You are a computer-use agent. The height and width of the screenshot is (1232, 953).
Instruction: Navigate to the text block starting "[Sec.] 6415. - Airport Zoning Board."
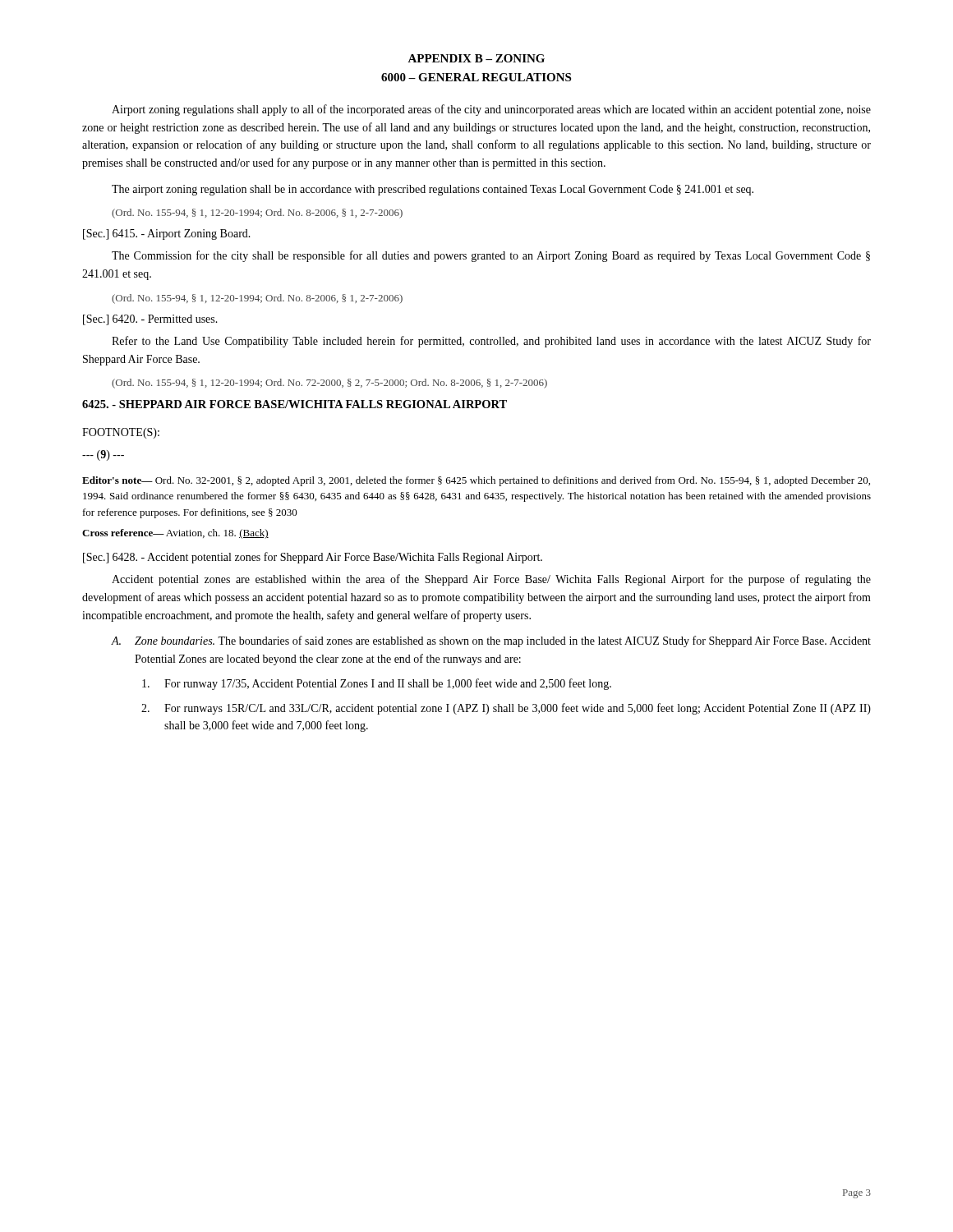pyautogui.click(x=166, y=234)
